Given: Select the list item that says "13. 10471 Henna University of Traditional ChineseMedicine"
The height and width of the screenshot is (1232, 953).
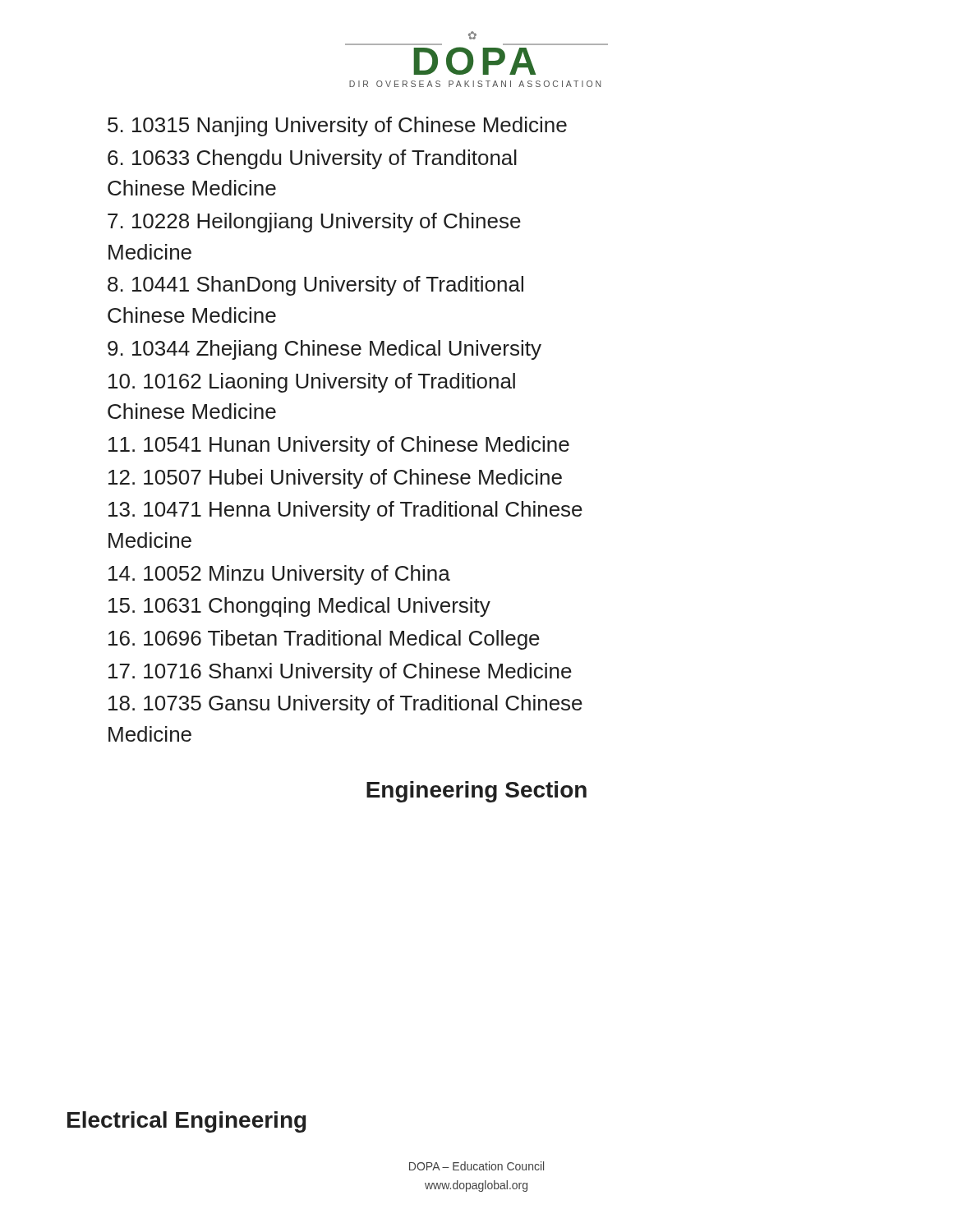Looking at the screenshot, I should point(345,525).
